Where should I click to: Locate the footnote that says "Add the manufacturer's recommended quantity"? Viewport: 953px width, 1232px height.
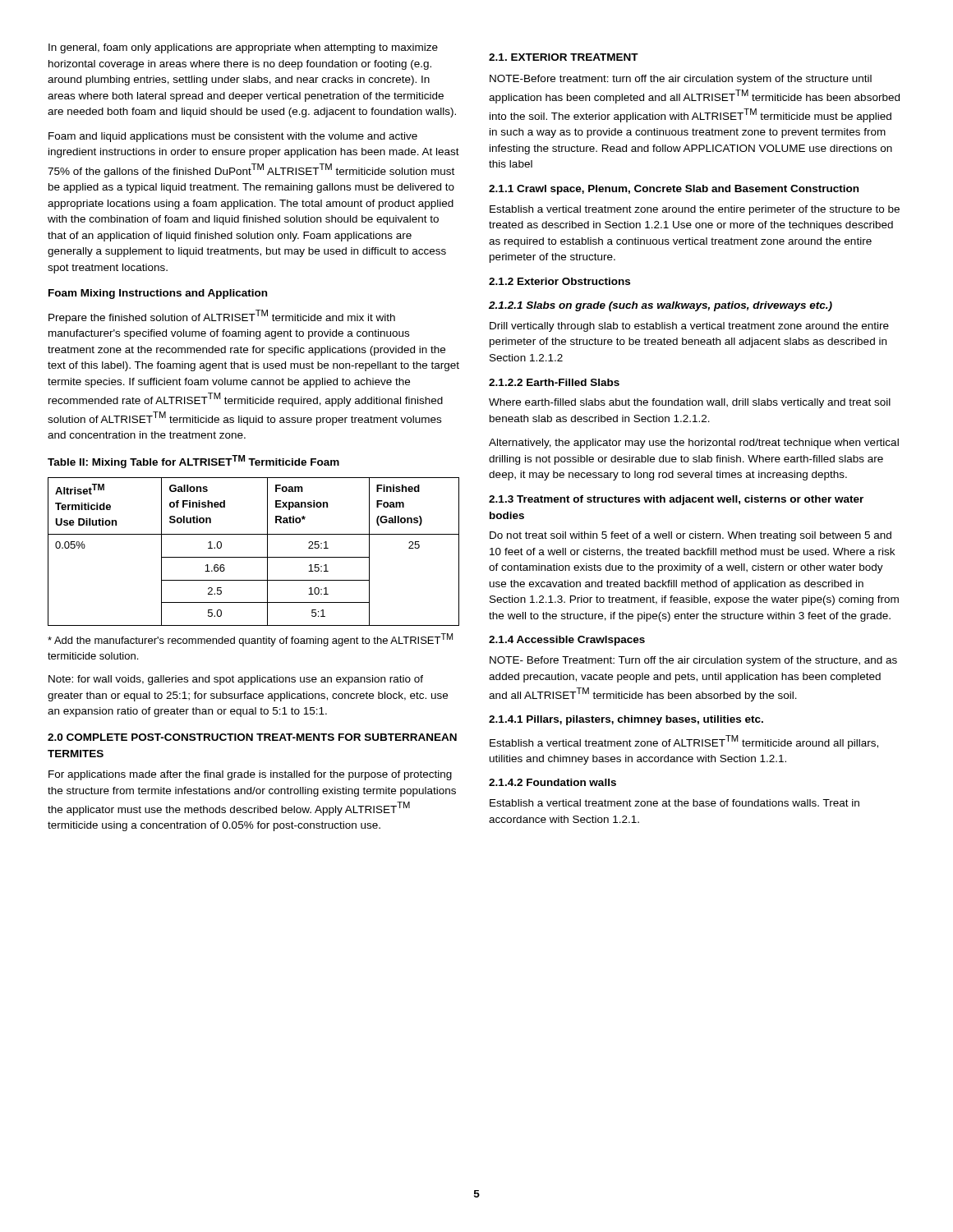click(x=251, y=647)
